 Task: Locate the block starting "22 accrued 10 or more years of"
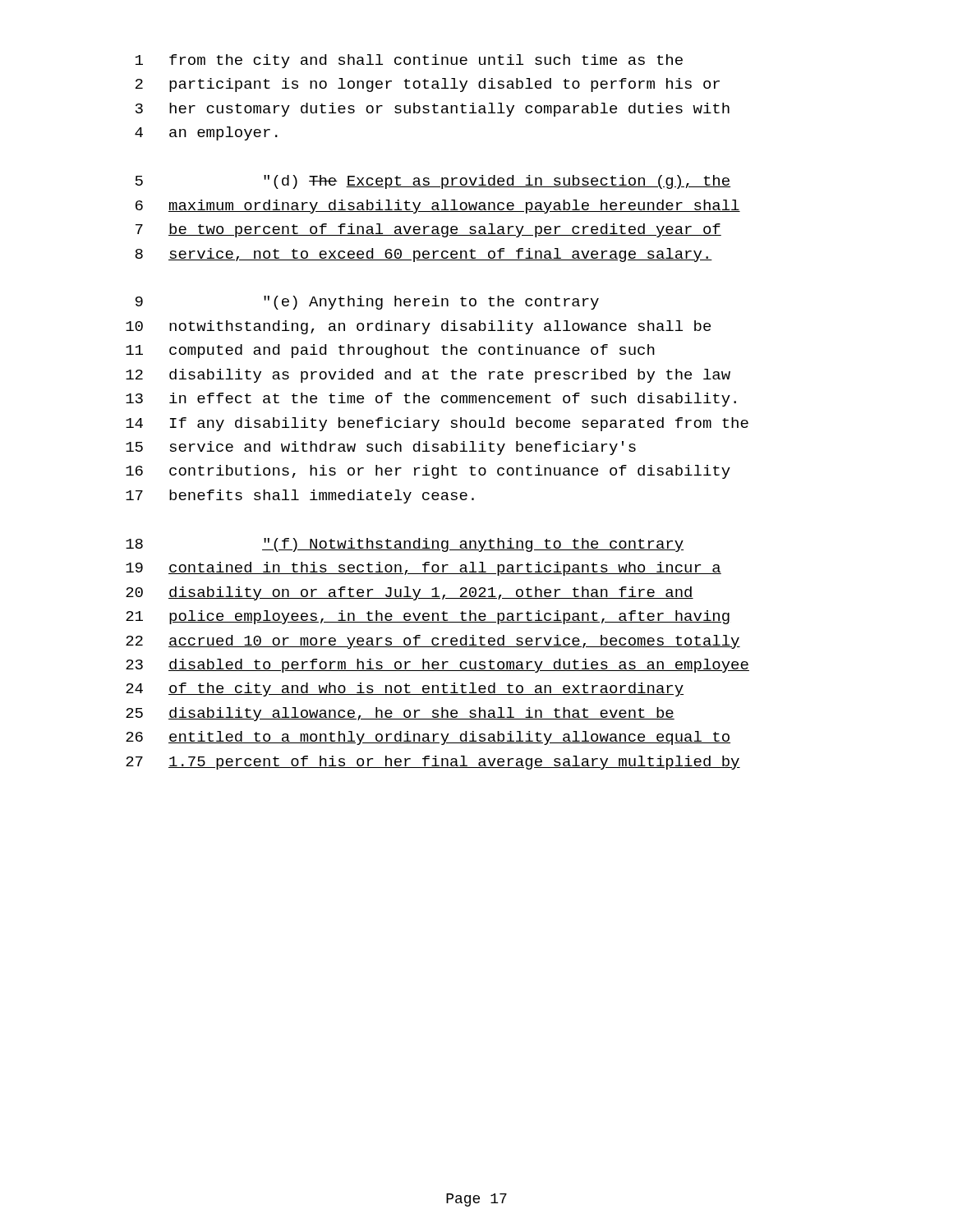tap(493, 642)
